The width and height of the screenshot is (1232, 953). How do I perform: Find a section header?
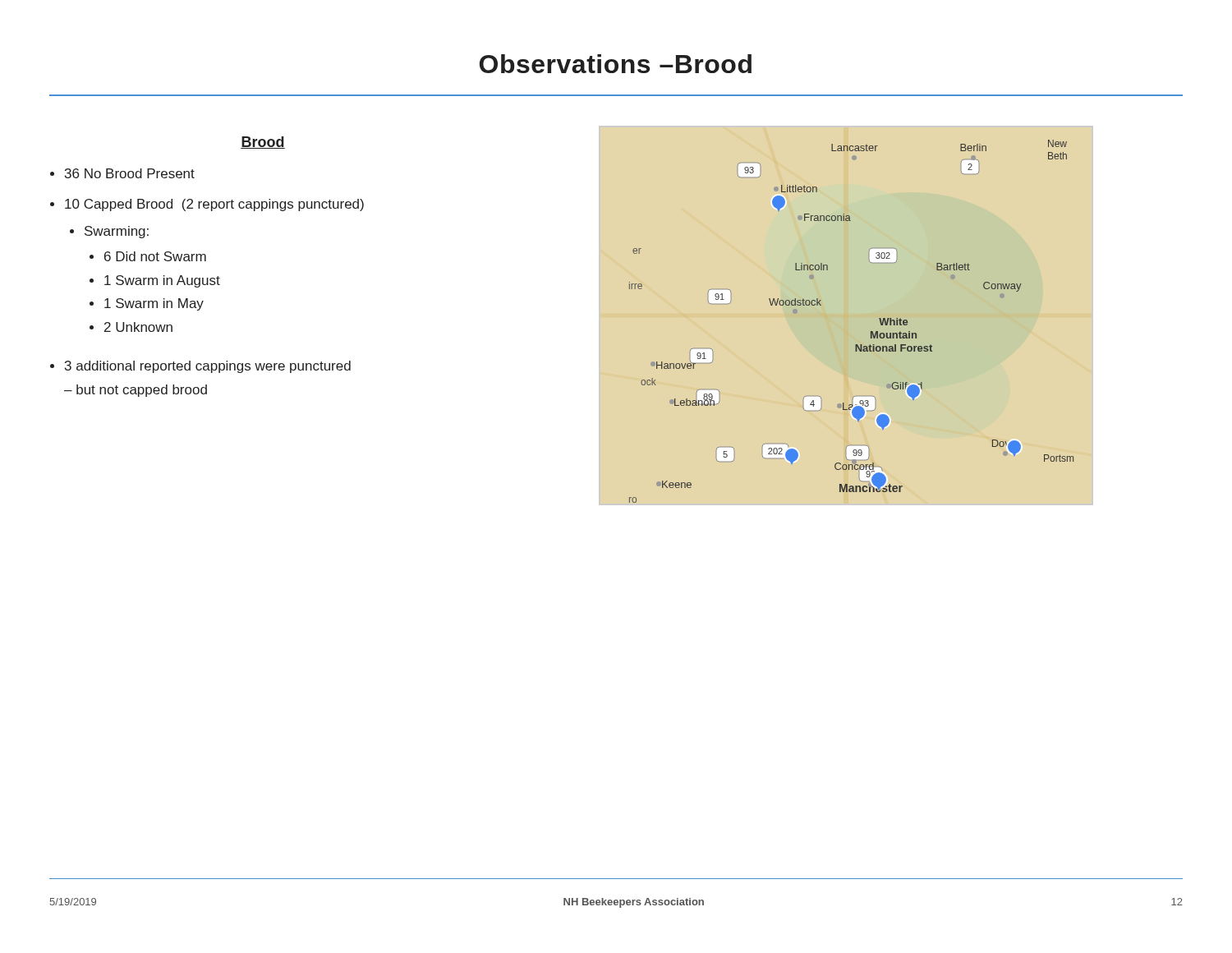(263, 142)
